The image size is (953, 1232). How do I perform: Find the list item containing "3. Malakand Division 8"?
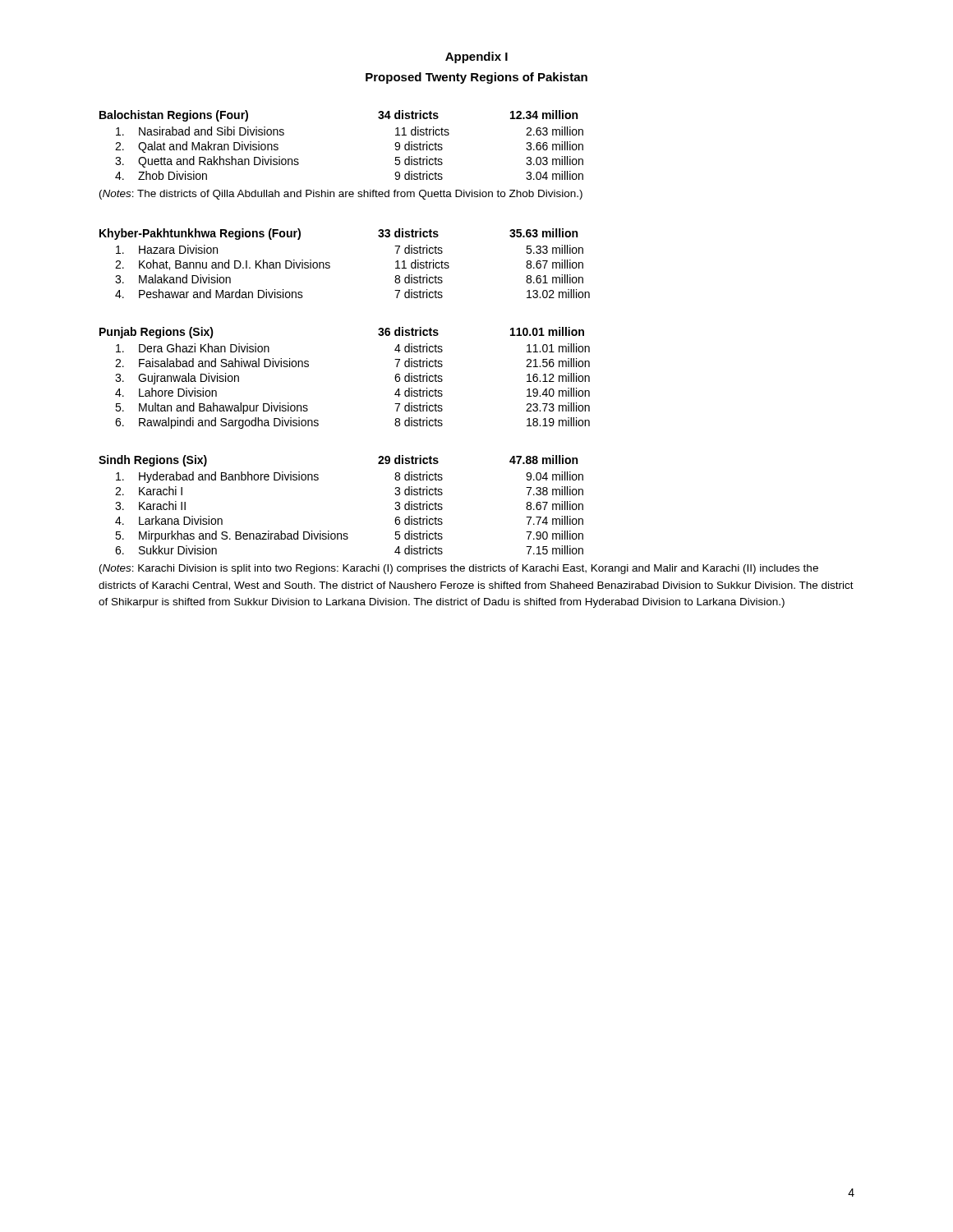[184, 278]
